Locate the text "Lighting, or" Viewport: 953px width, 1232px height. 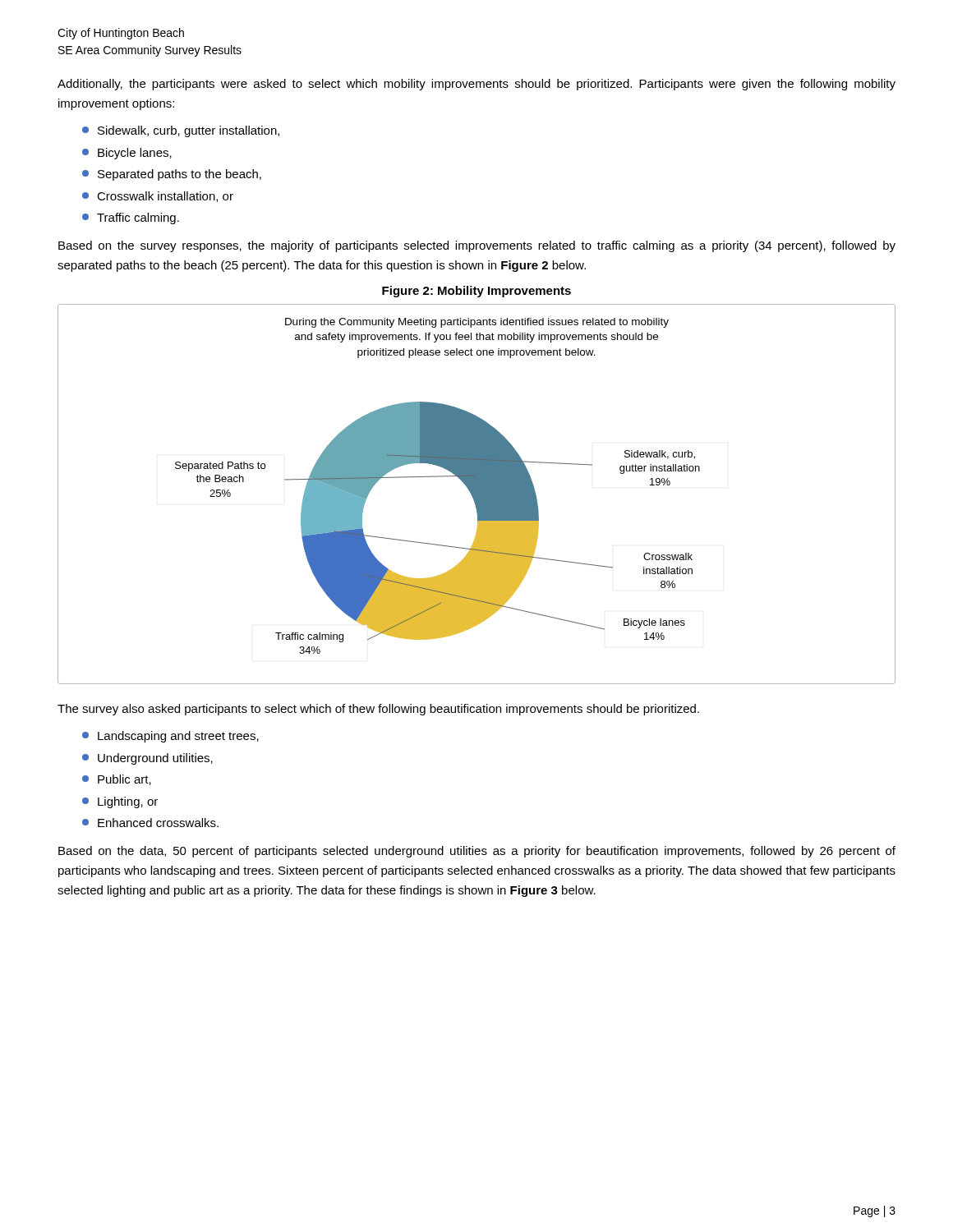tap(120, 802)
